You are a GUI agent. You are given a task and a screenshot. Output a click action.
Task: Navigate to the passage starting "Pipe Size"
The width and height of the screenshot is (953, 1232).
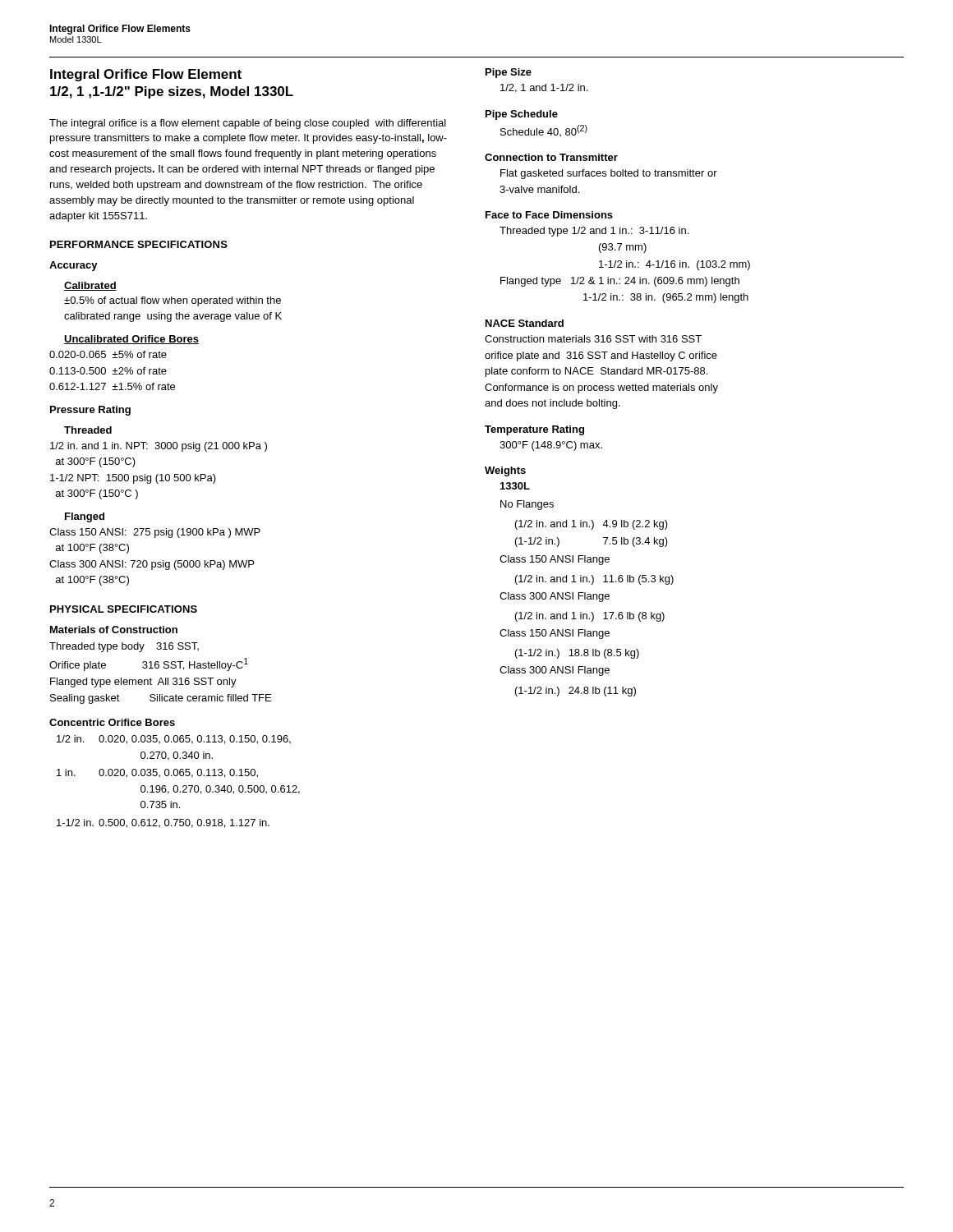[508, 72]
